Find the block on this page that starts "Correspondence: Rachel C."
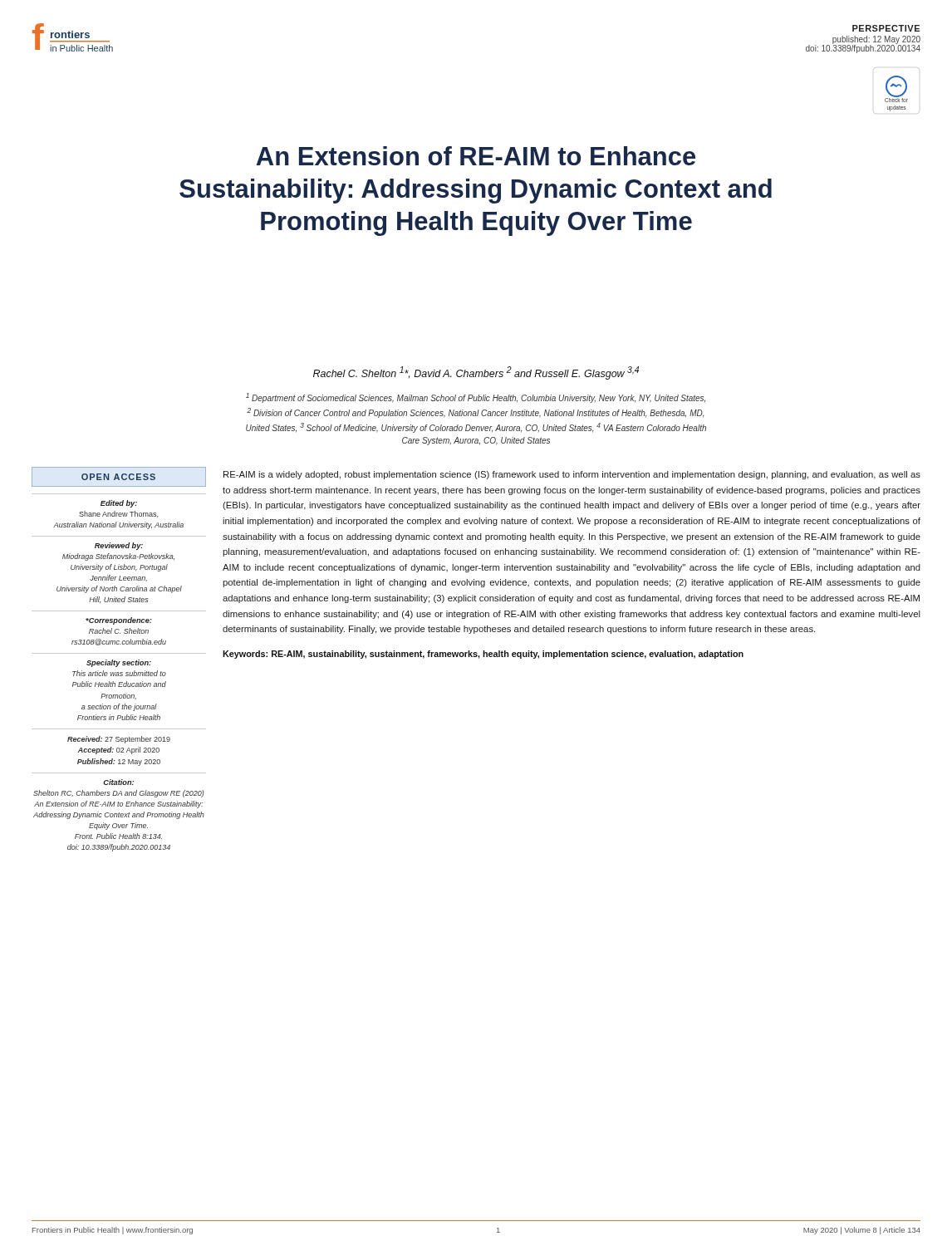The image size is (952, 1246). (x=119, y=632)
